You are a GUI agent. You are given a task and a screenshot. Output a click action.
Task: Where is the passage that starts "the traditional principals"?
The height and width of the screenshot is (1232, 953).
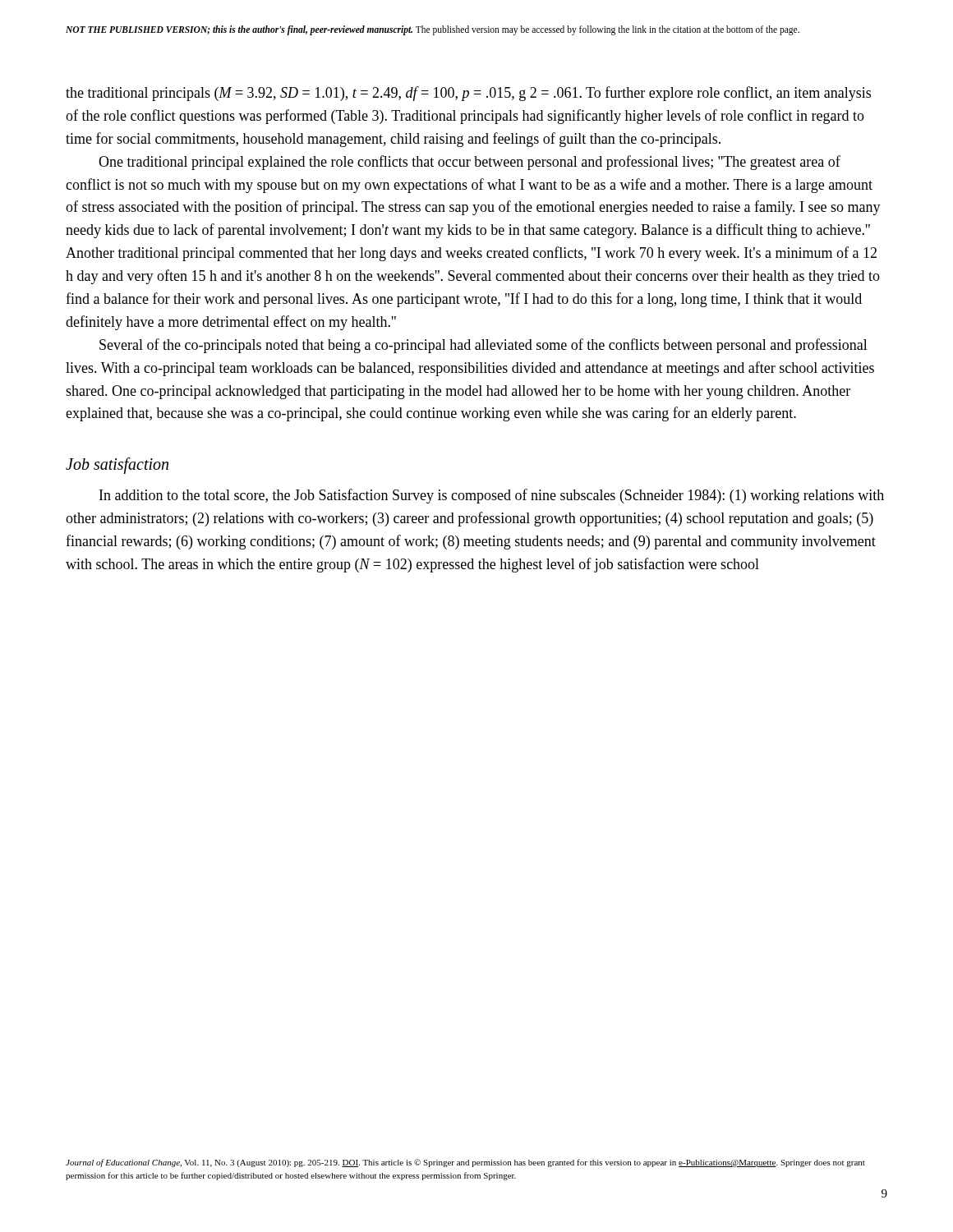click(x=476, y=254)
